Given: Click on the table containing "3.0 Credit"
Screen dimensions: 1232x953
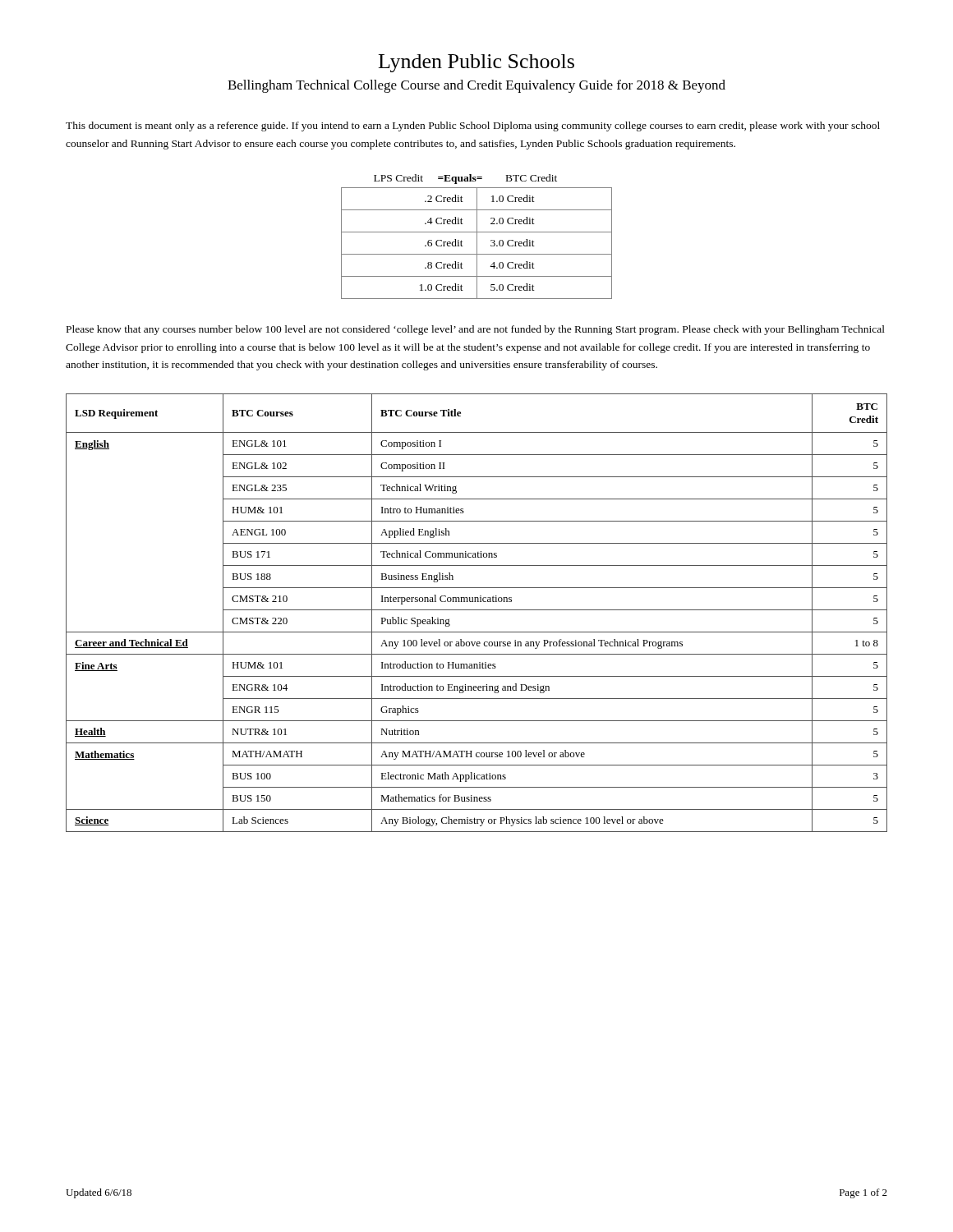Looking at the screenshot, I should point(476,235).
